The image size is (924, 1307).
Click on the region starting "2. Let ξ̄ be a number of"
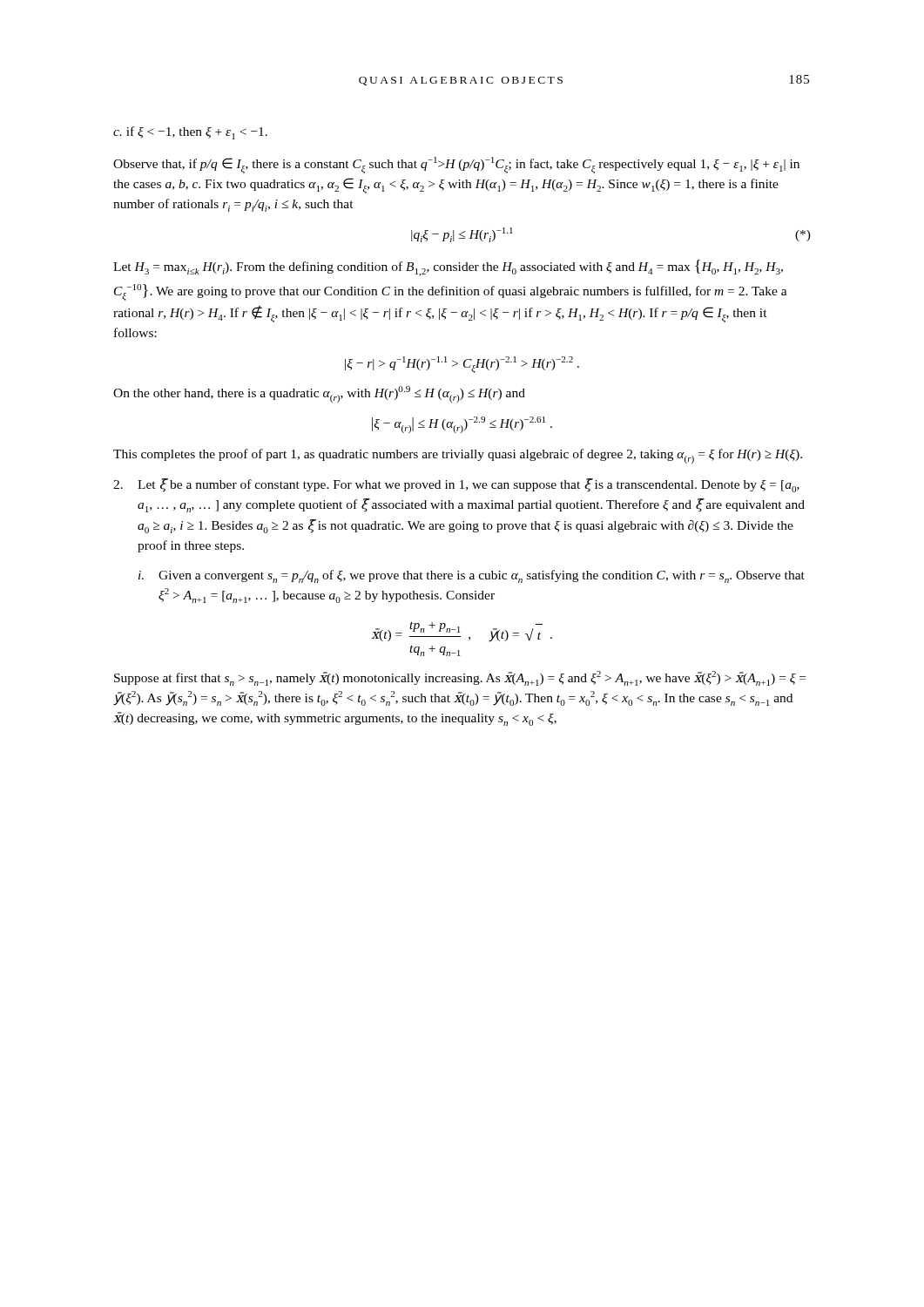pos(462,515)
